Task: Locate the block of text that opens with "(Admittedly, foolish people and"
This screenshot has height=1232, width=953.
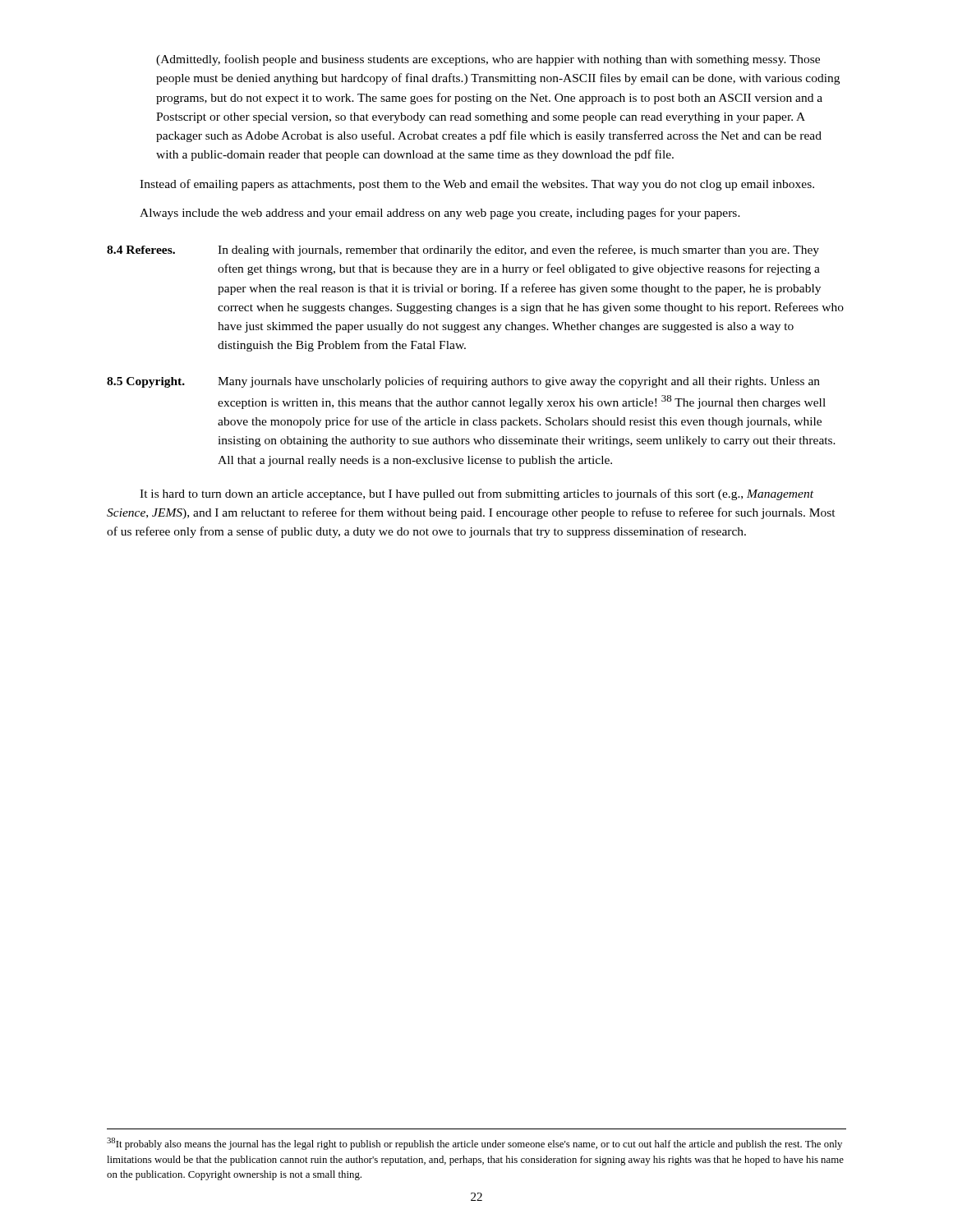Action: click(501, 107)
